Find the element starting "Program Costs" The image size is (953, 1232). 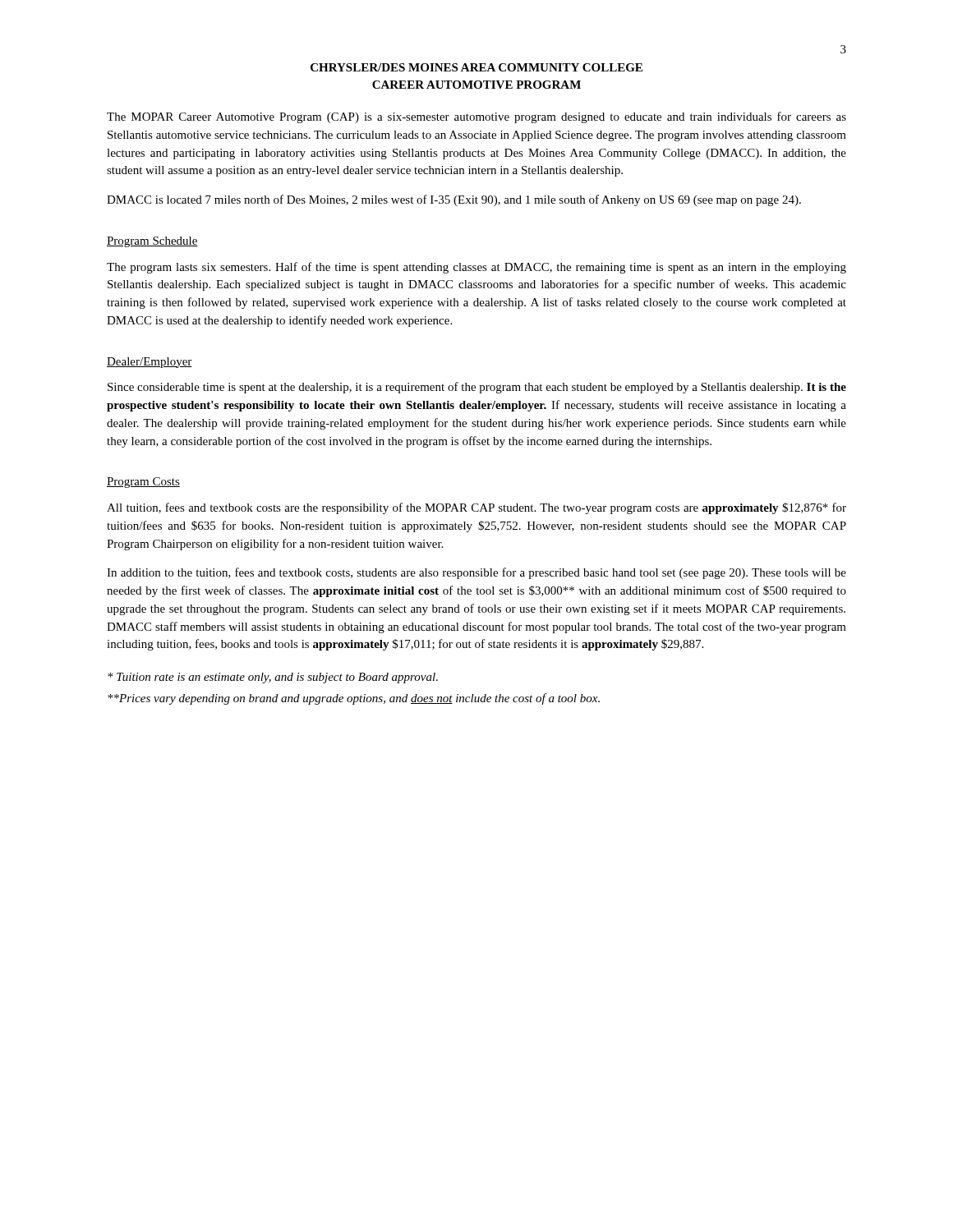click(x=143, y=482)
